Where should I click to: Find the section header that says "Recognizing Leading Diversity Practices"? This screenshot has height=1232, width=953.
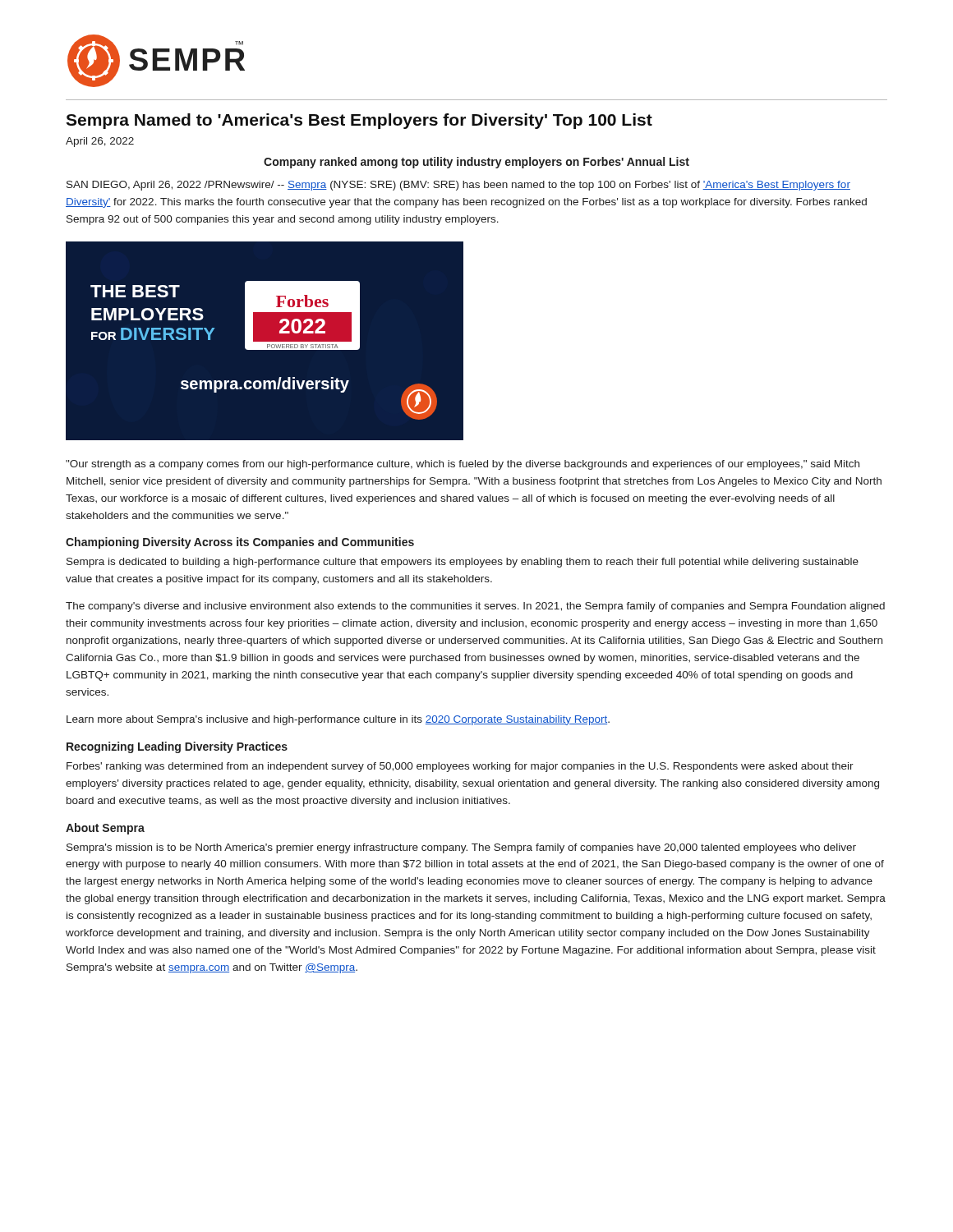tap(177, 746)
